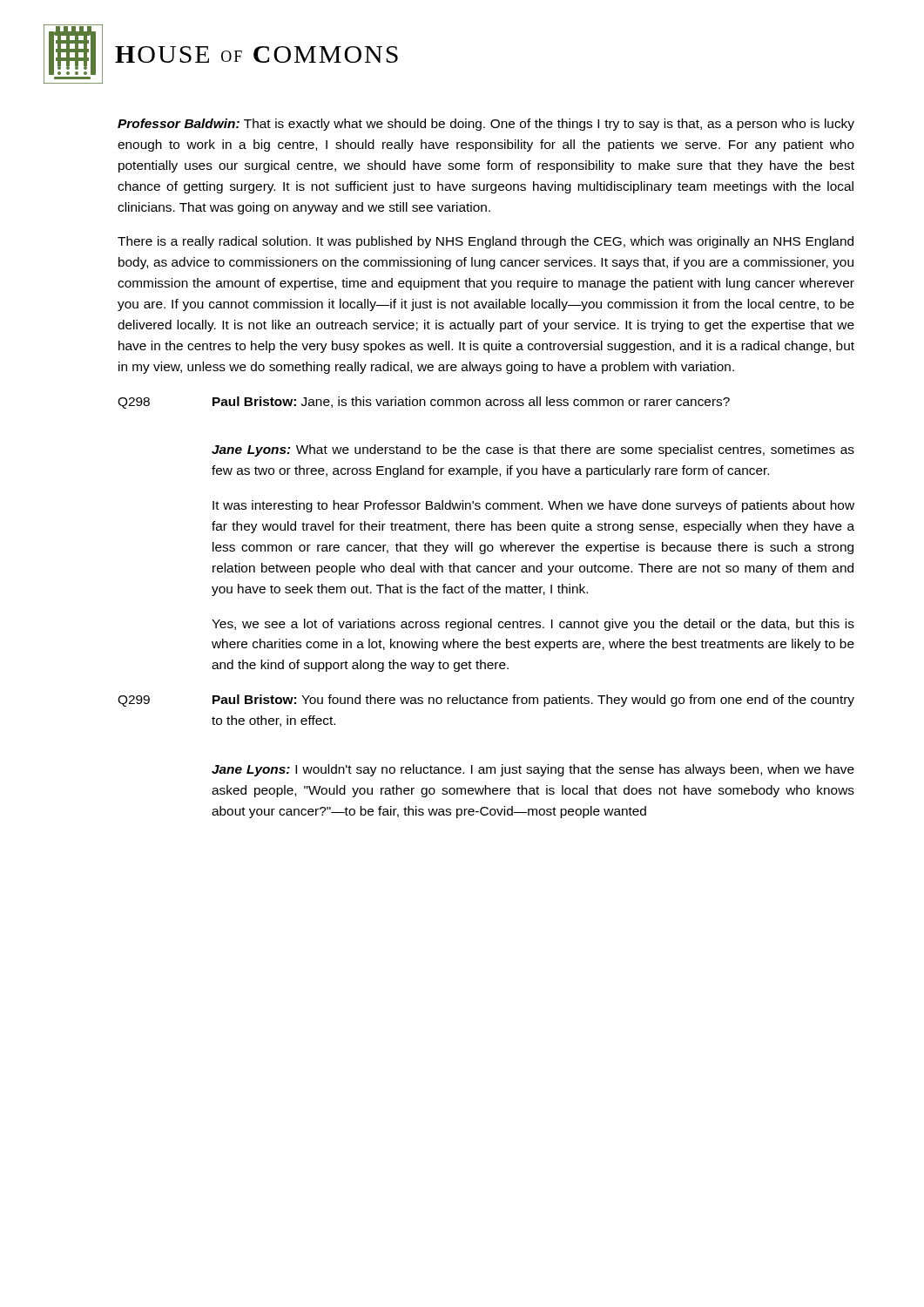Find the block on this page that starts "Q299 Paul Bristow: You found there was no"
924x1307 pixels.
486,701
